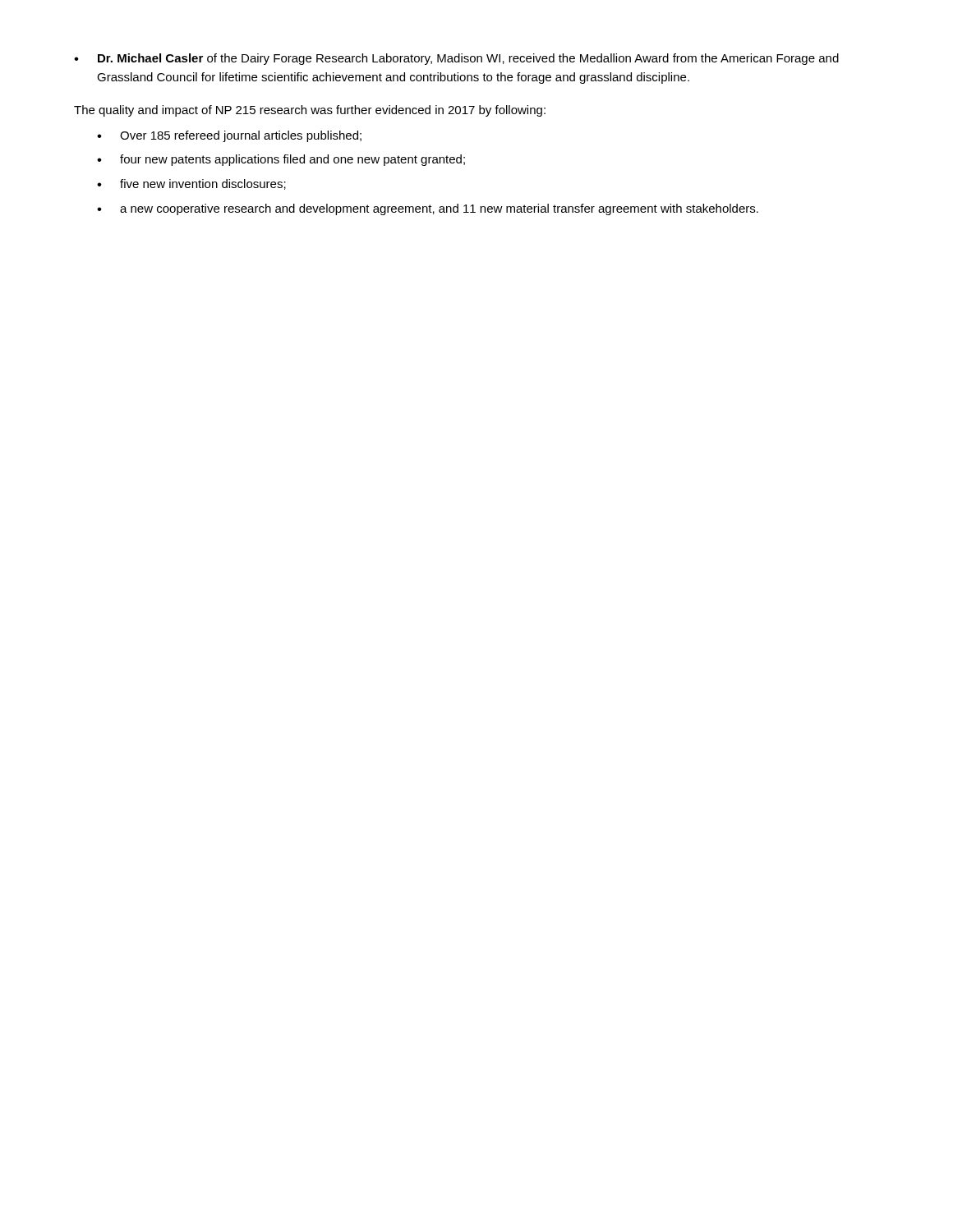The height and width of the screenshot is (1232, 953).
Task: Where is the passage that starts "• a new cooperative research and"?
Action: point(488,209)
